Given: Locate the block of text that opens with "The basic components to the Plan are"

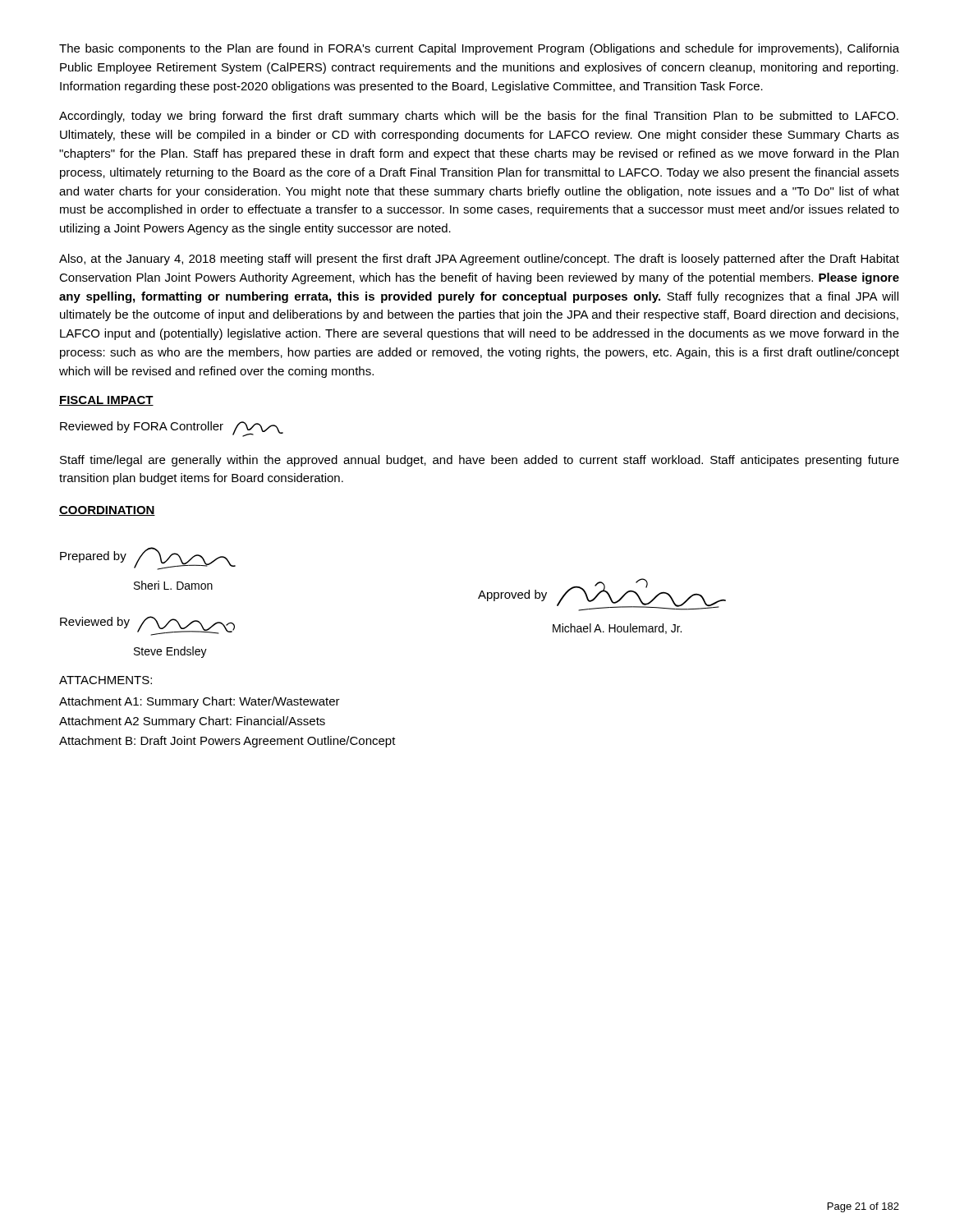Looking at the screenshot, I should 479,67.
